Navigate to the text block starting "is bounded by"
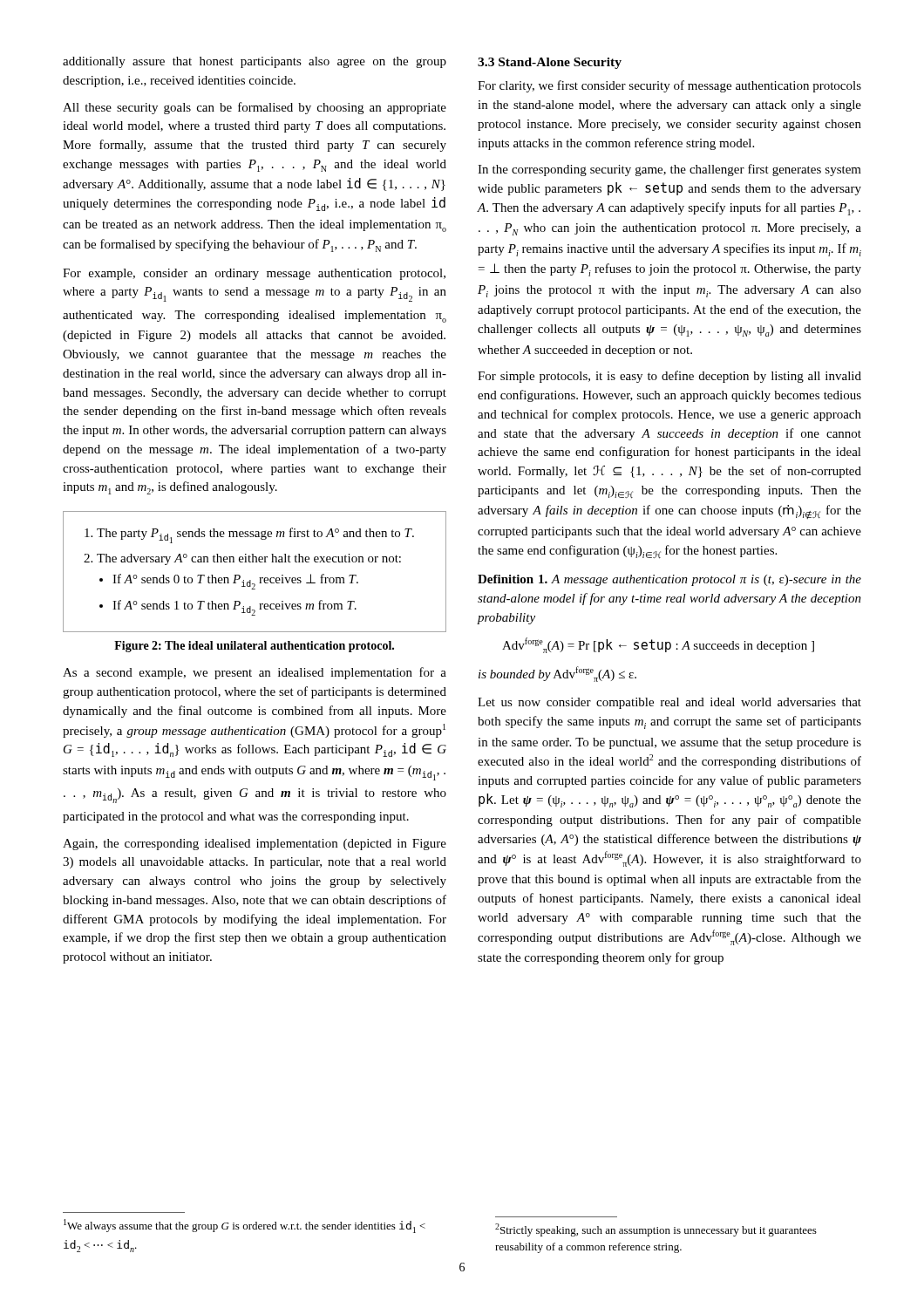The image size is (924, 1308). point(557,674)
